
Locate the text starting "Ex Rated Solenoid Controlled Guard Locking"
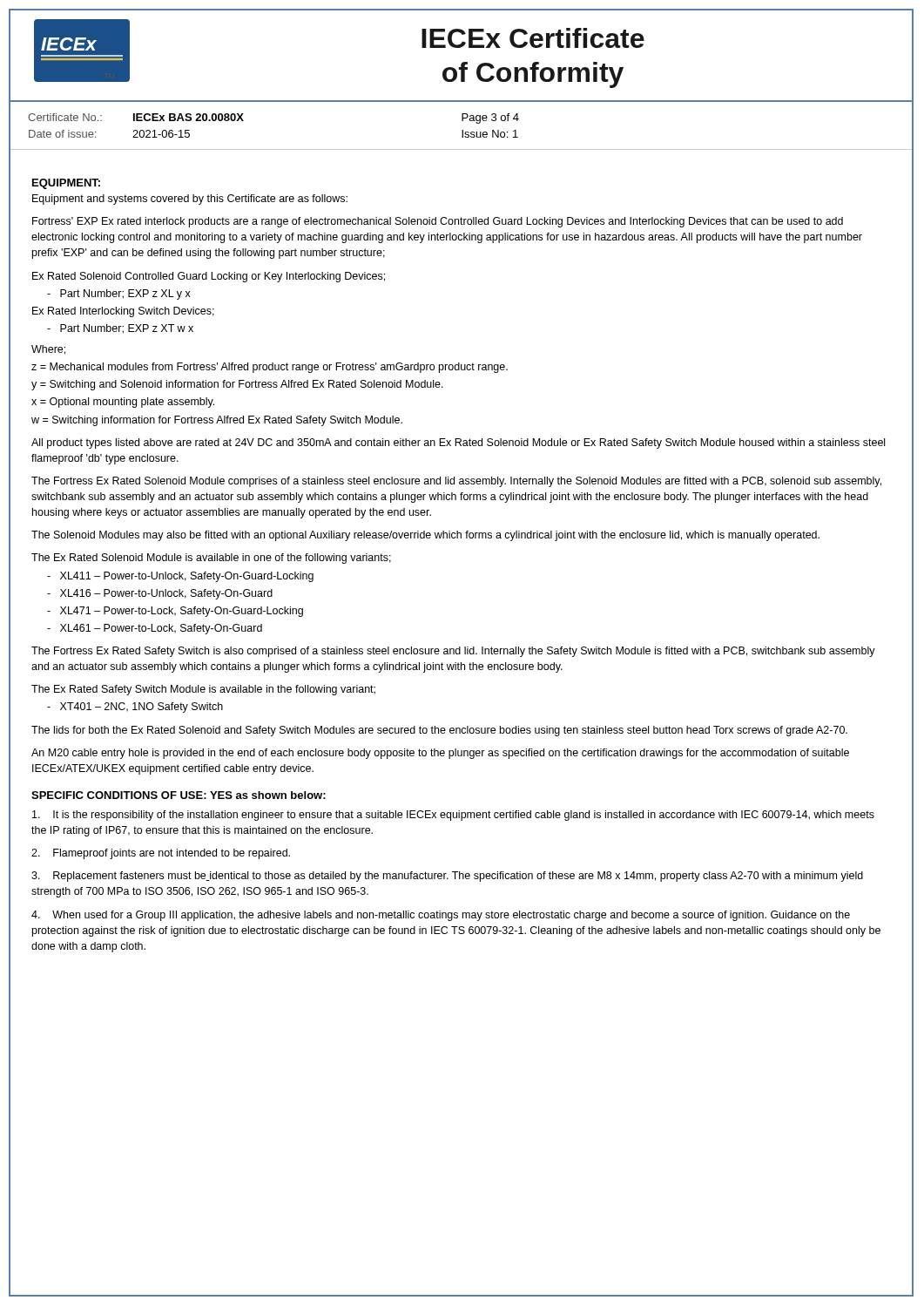pyautogui.click(x=209, y=276)
